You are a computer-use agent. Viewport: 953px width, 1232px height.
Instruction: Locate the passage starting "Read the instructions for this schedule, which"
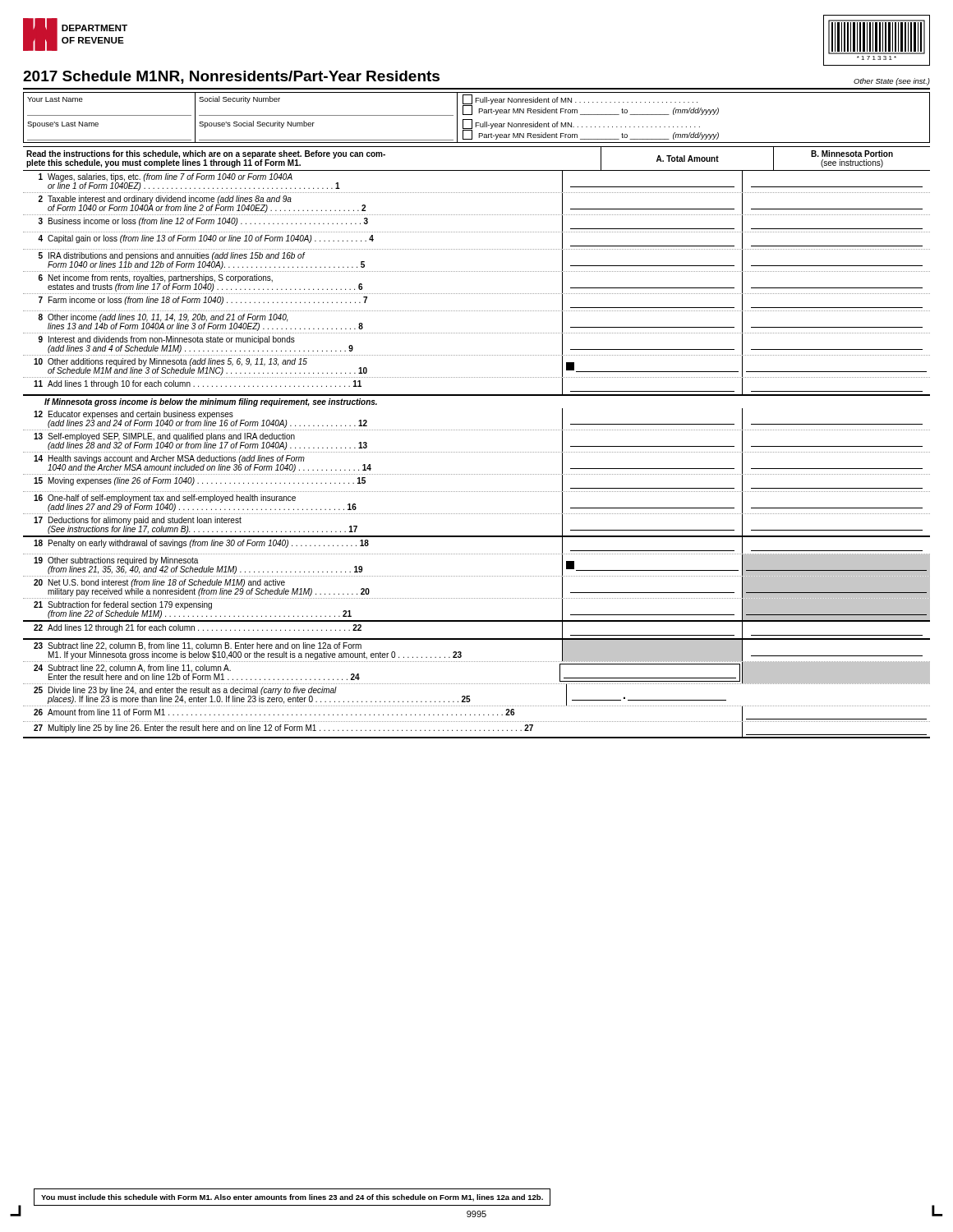pos(476,158)
